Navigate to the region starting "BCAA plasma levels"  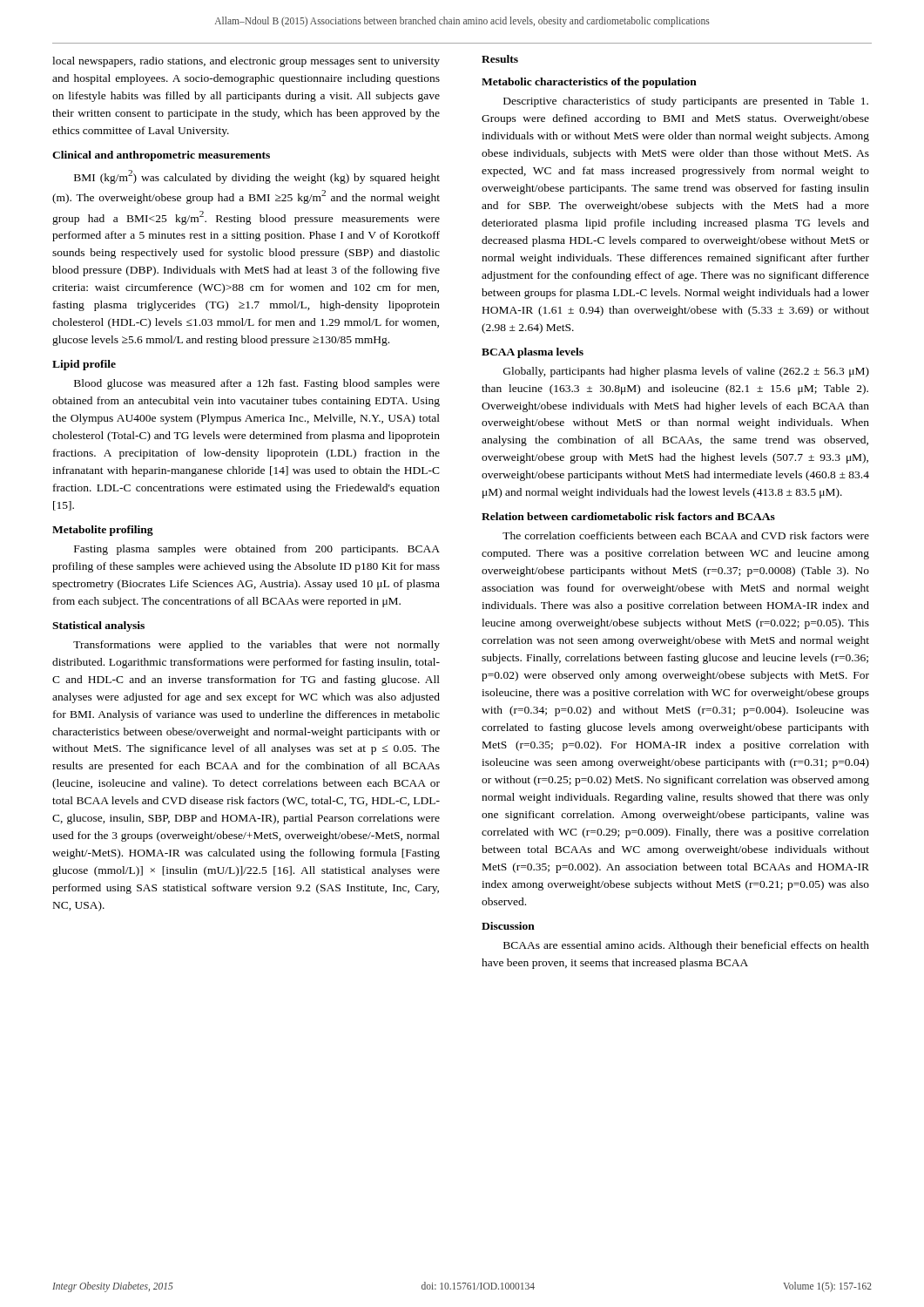(533, 351)
